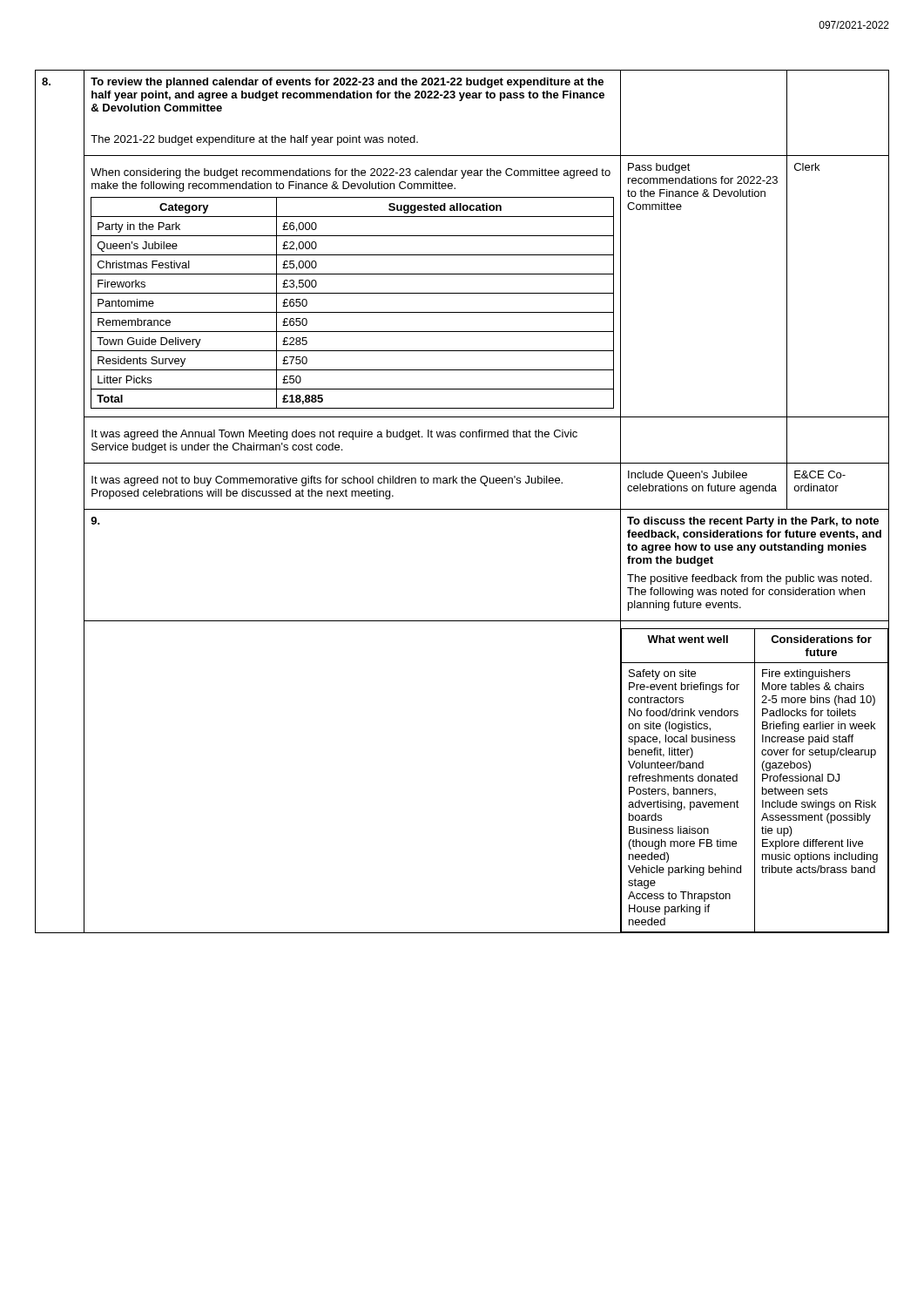924x1307 pixels.
Task: Click on the region starting "The positive feedback from the public was"
Action: [x=755, y=591]
